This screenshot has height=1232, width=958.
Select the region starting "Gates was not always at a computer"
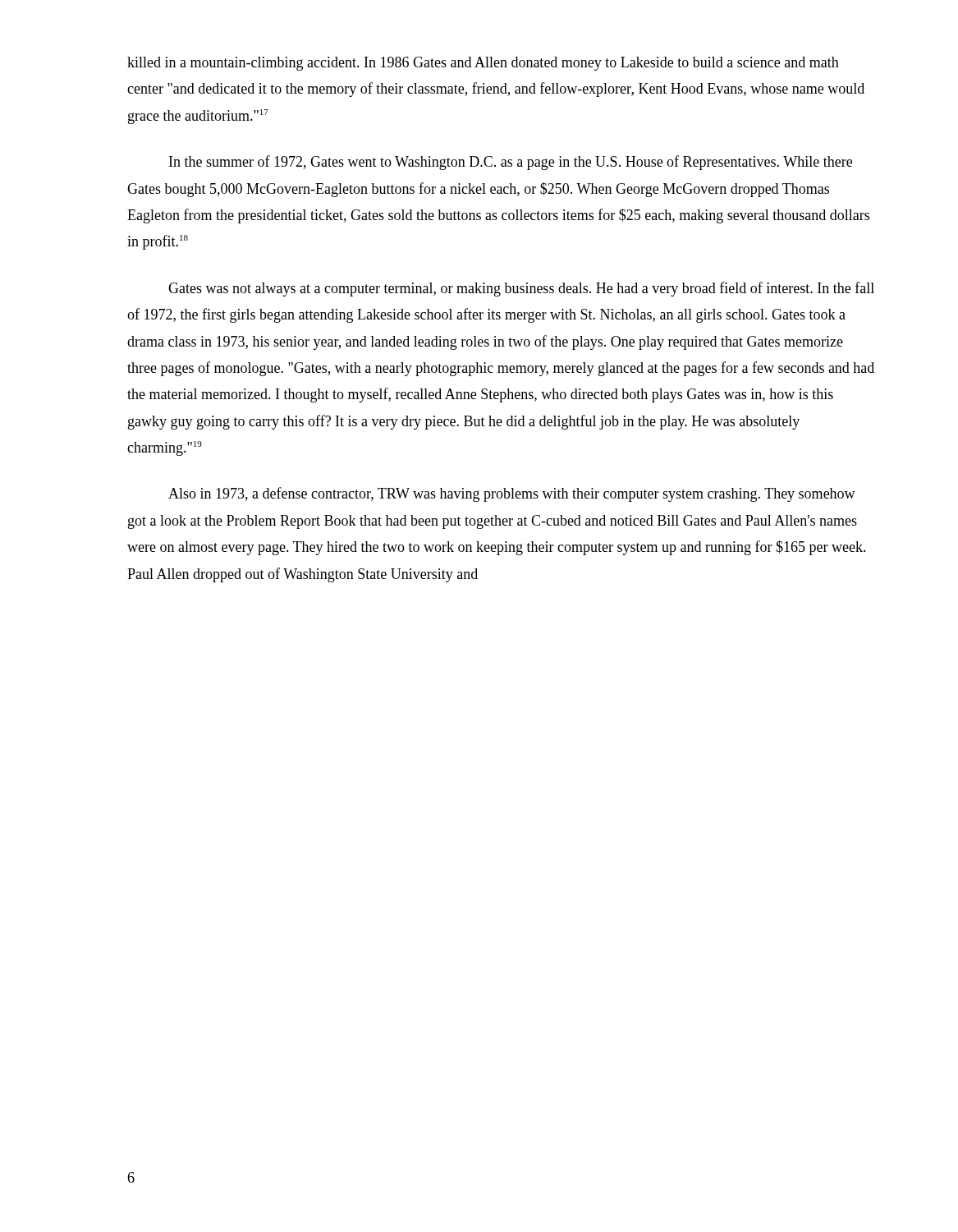coord(501,368)
